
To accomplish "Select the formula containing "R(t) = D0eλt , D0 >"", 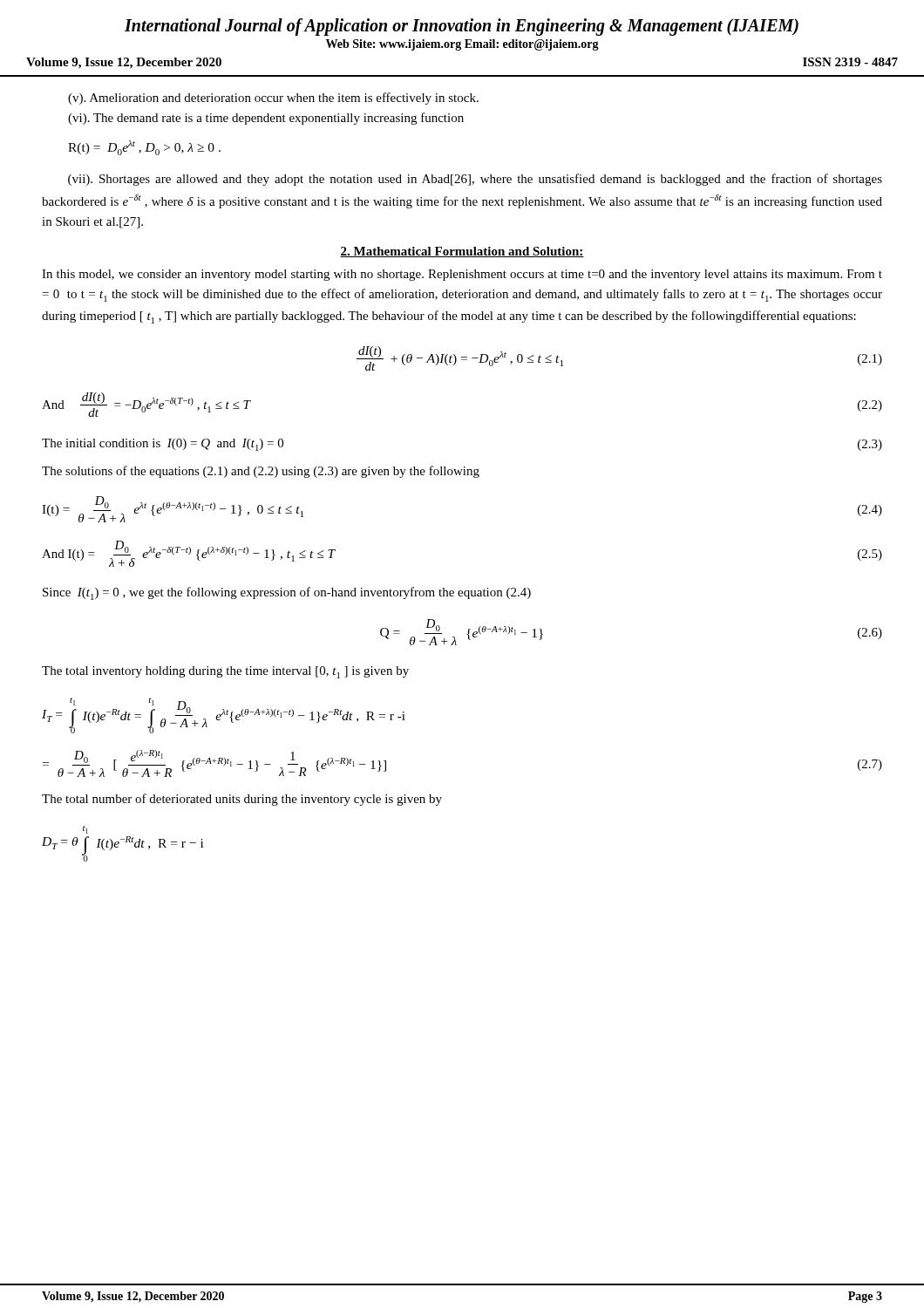I will click(145, 147).
